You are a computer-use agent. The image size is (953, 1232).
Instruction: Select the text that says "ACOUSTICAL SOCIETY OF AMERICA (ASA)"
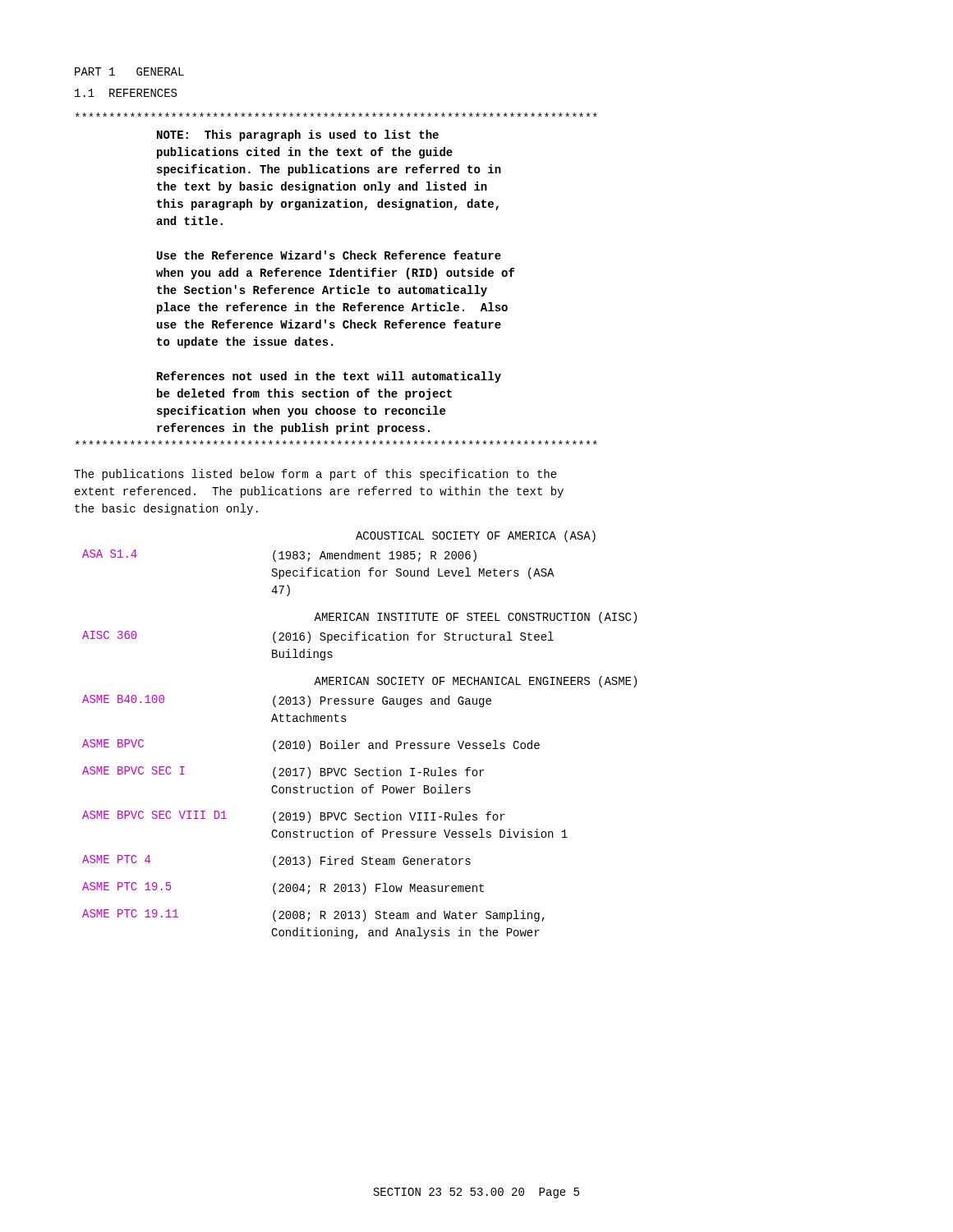(x=476, y=536)
